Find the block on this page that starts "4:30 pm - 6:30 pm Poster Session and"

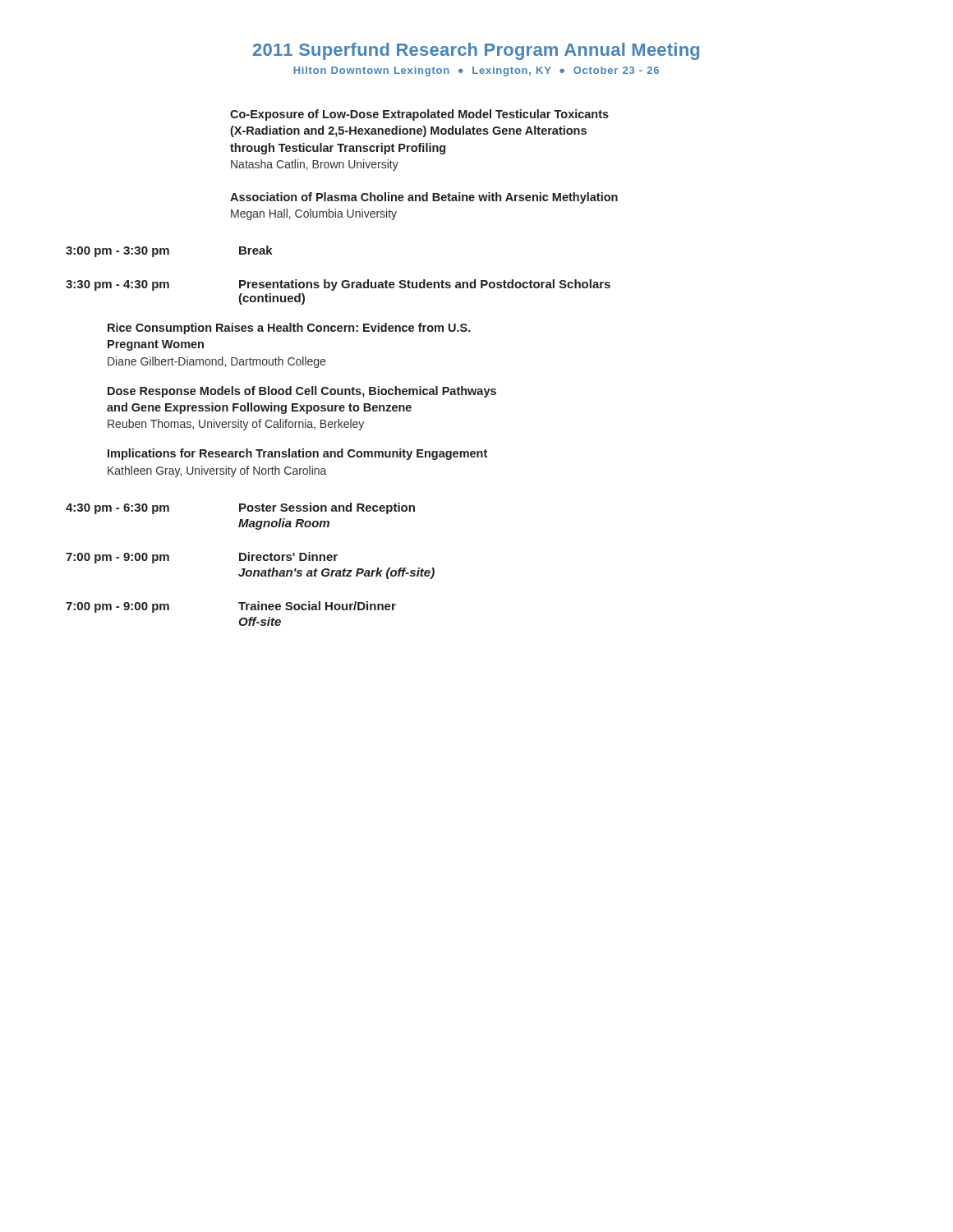(240, 508)
